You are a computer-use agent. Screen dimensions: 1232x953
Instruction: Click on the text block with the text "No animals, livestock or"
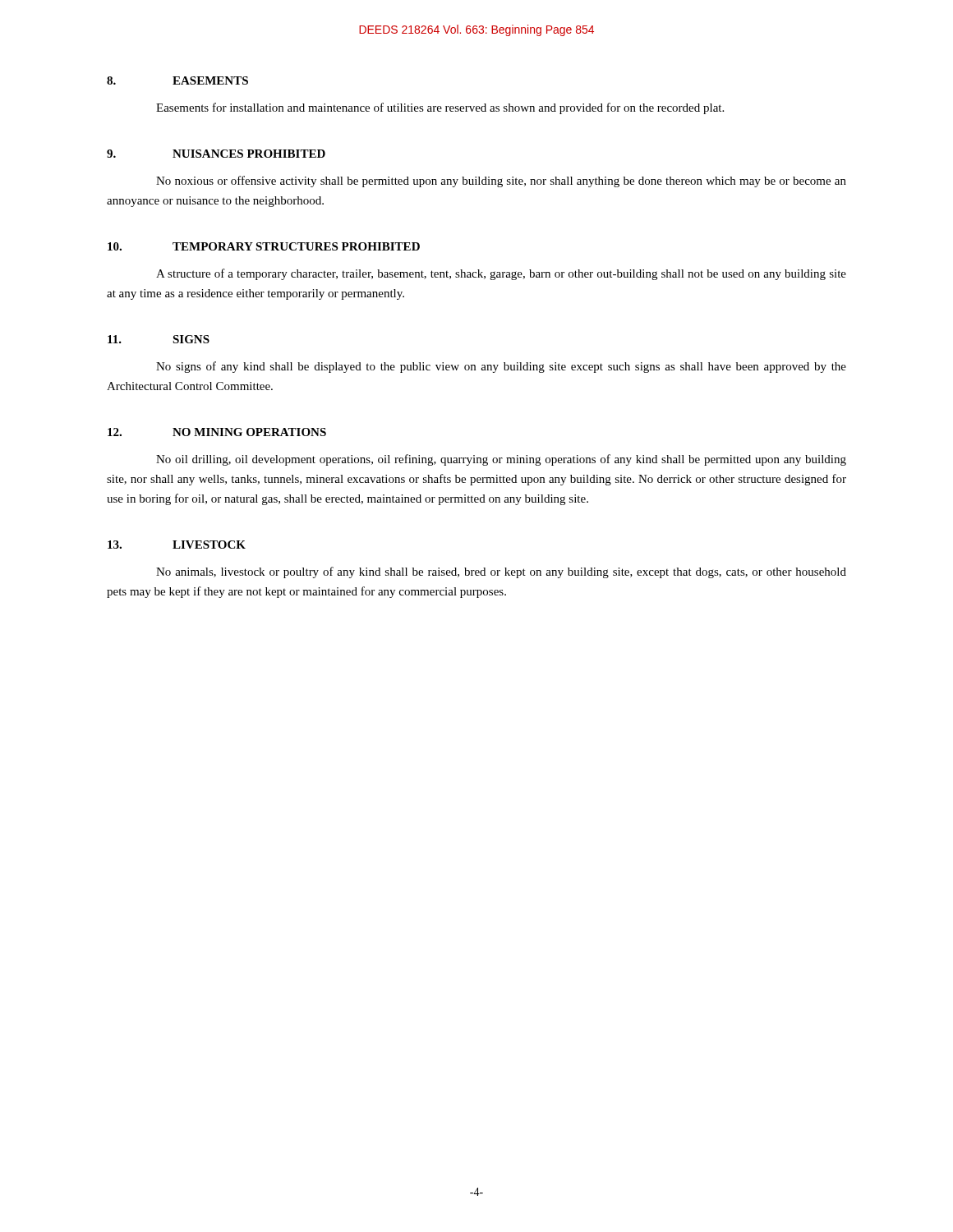(476, 582)
